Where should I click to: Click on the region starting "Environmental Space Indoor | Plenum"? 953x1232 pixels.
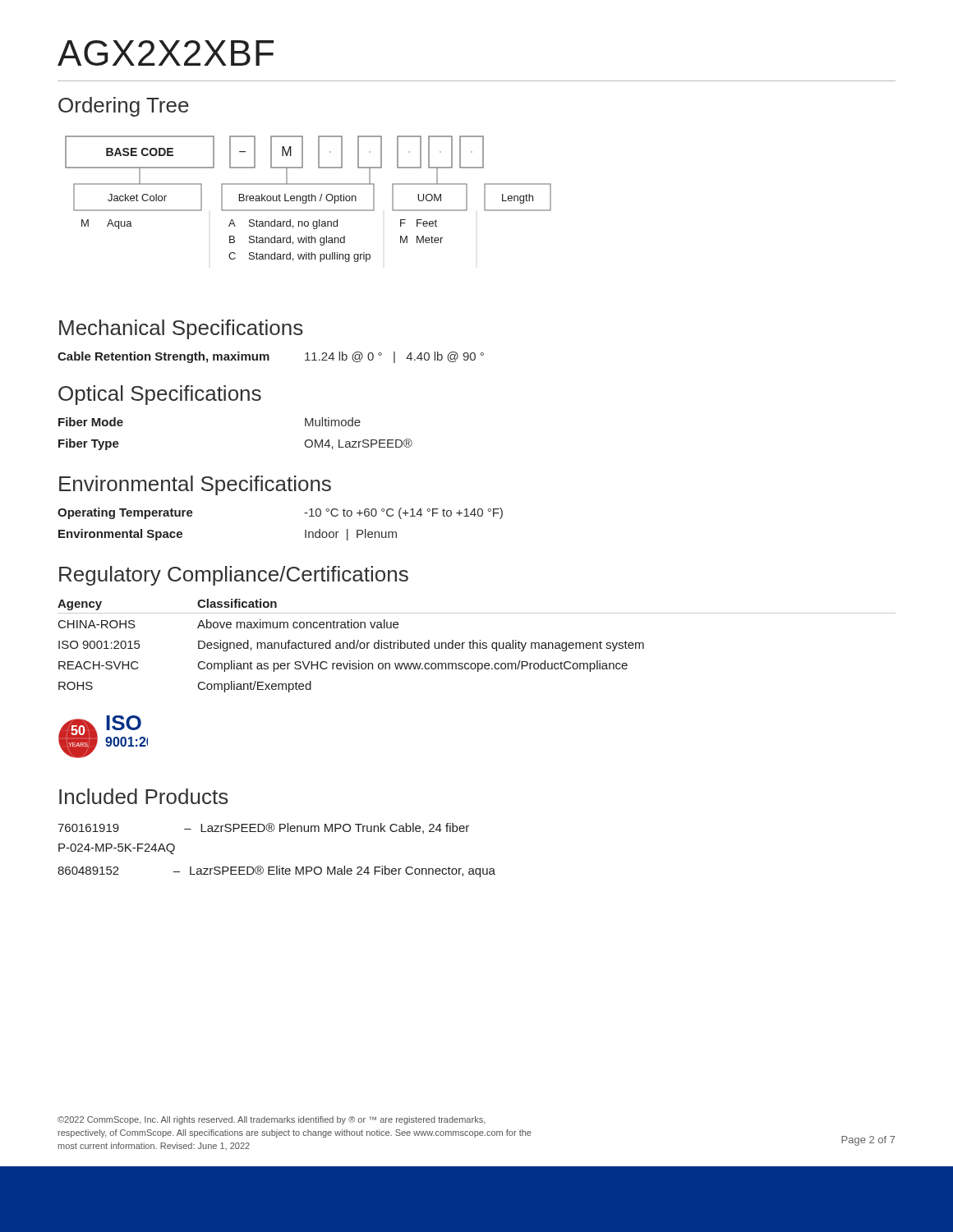pyautogui.click(x=118, y=534)
